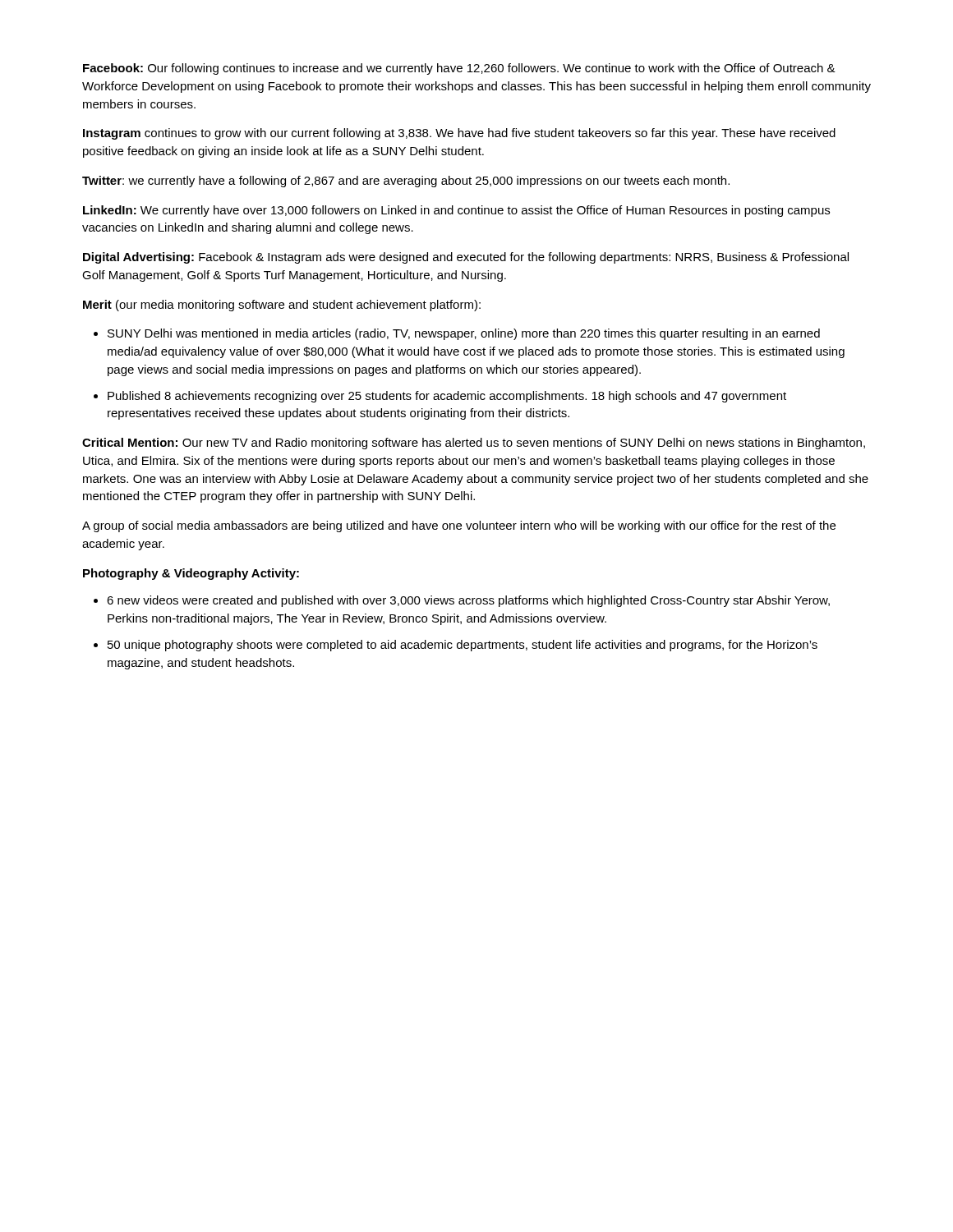Find the text block that says "Facebook: Our following continues to increase and"
This screenshot has width=953, height=1232.
click(476, 86)
